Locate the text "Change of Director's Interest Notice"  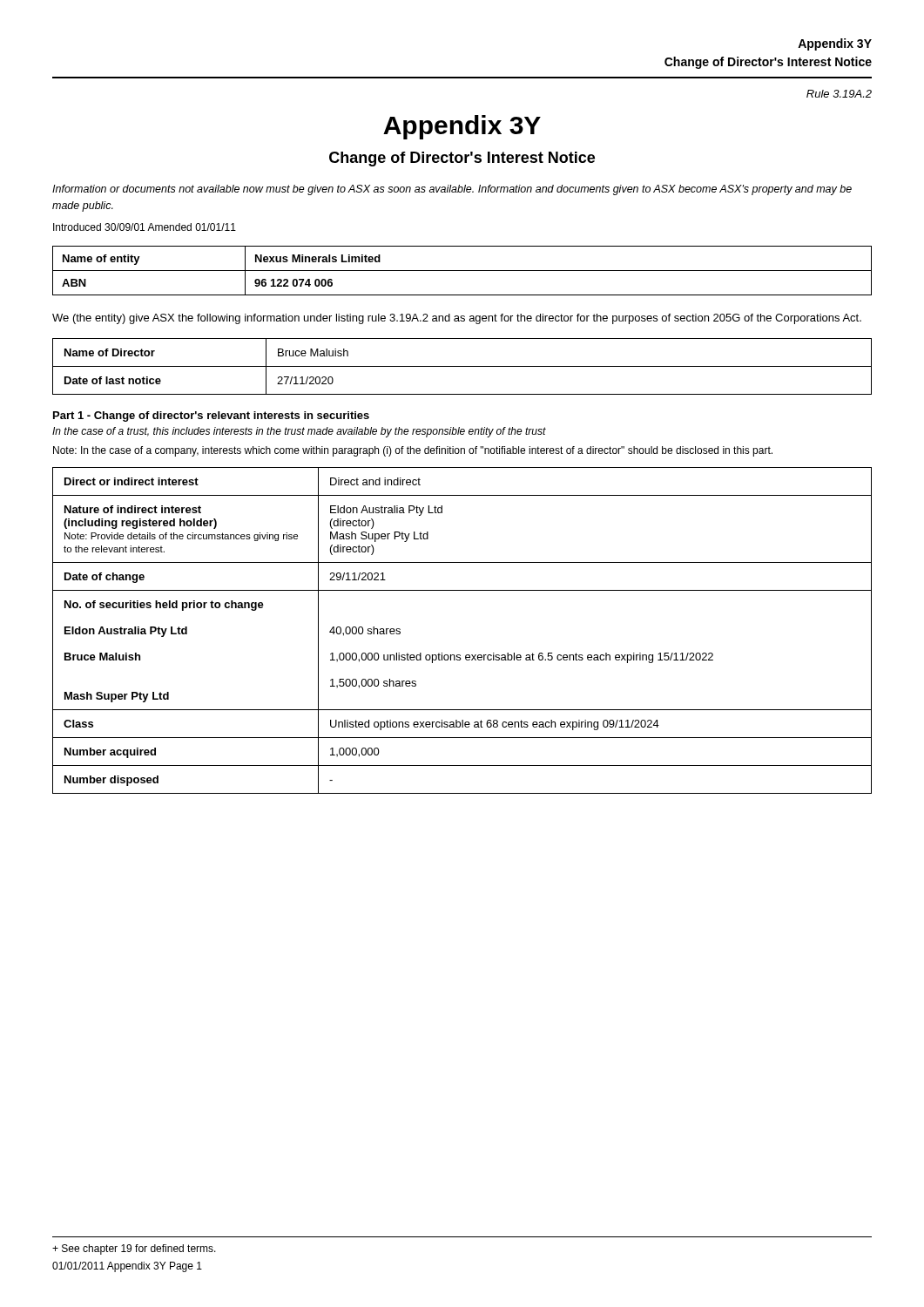click(462, 158)
